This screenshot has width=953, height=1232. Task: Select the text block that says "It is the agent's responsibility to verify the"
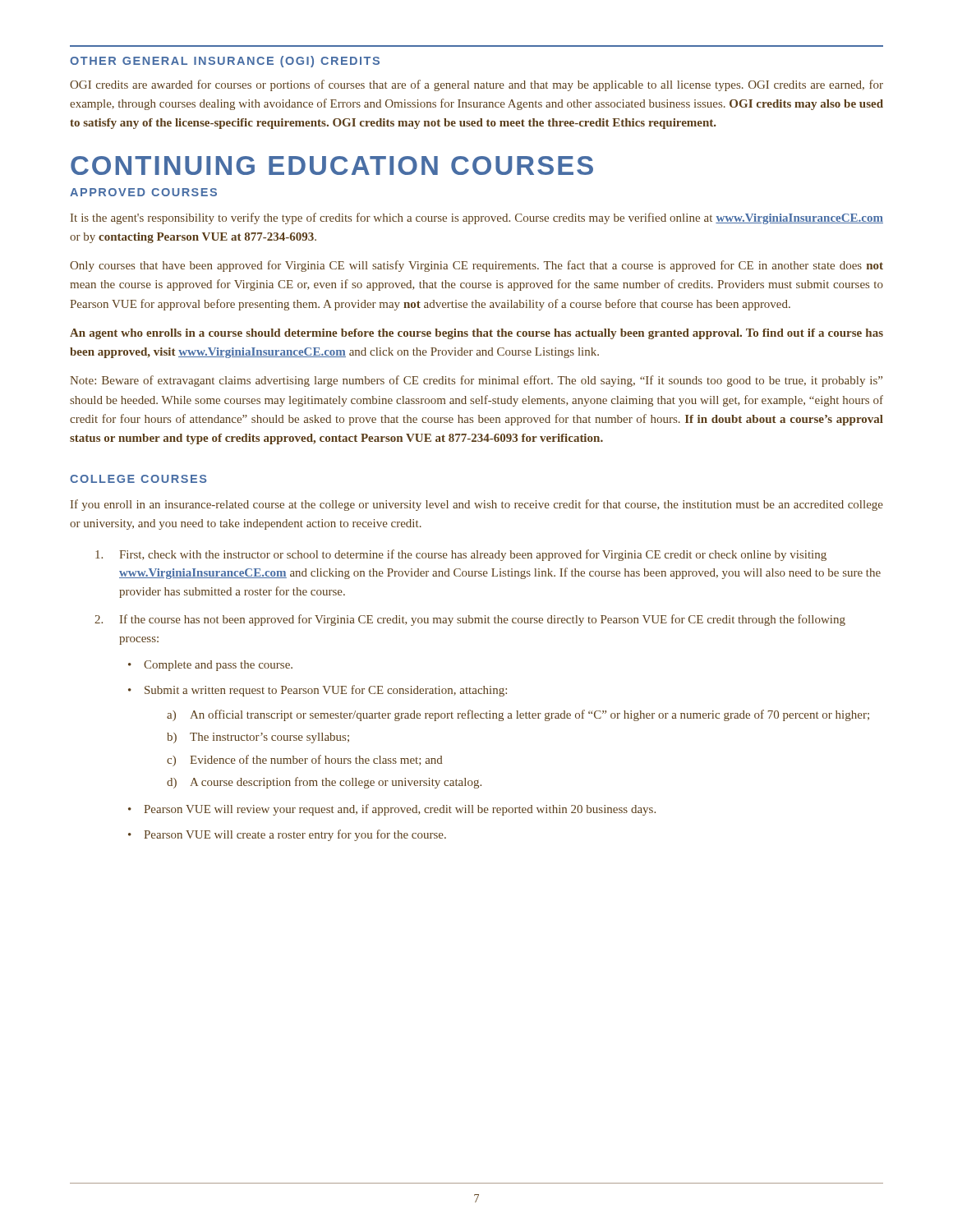click(x=476, y=227)
